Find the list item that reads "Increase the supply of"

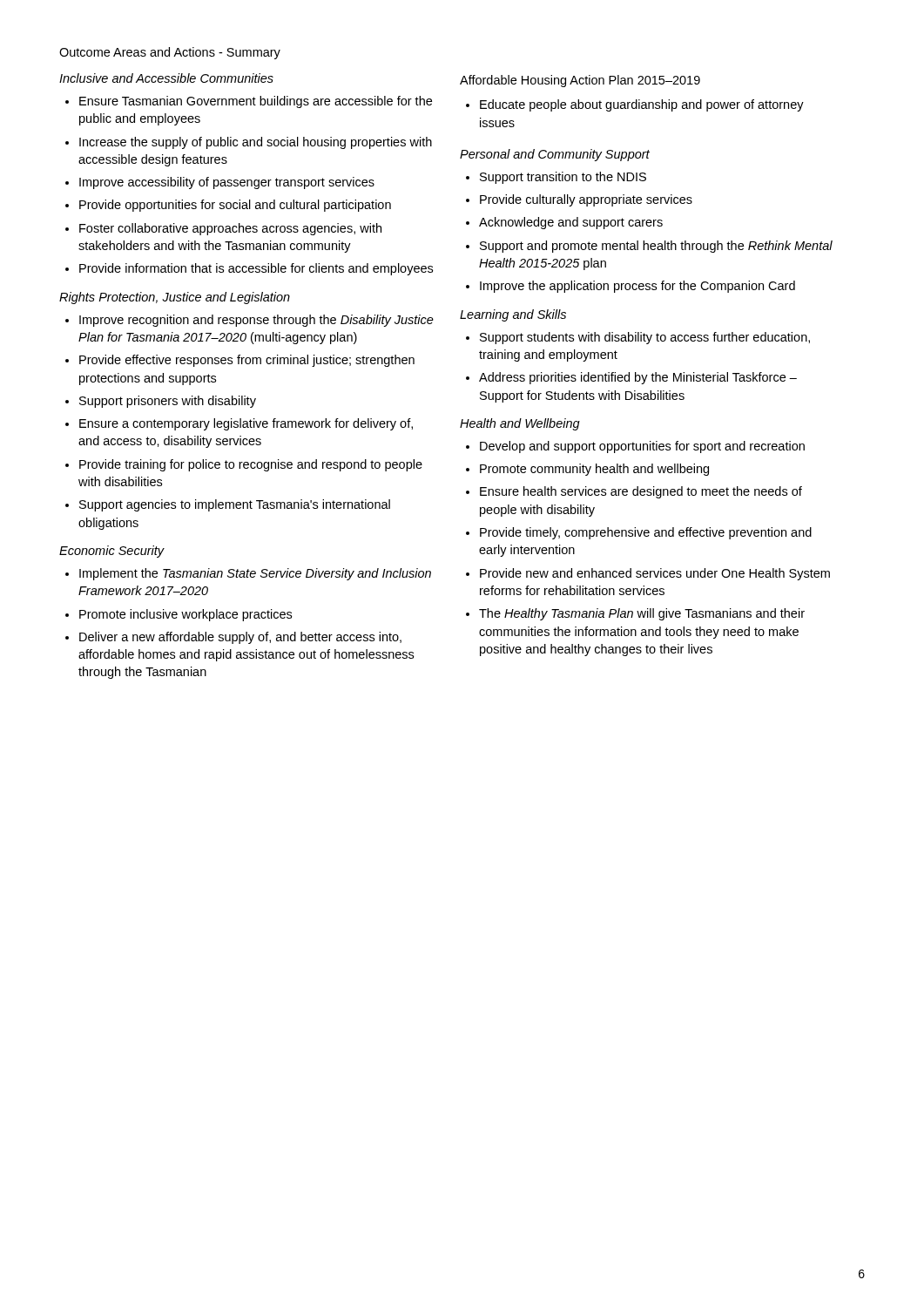pyautogui.click(x=255, y=151)
